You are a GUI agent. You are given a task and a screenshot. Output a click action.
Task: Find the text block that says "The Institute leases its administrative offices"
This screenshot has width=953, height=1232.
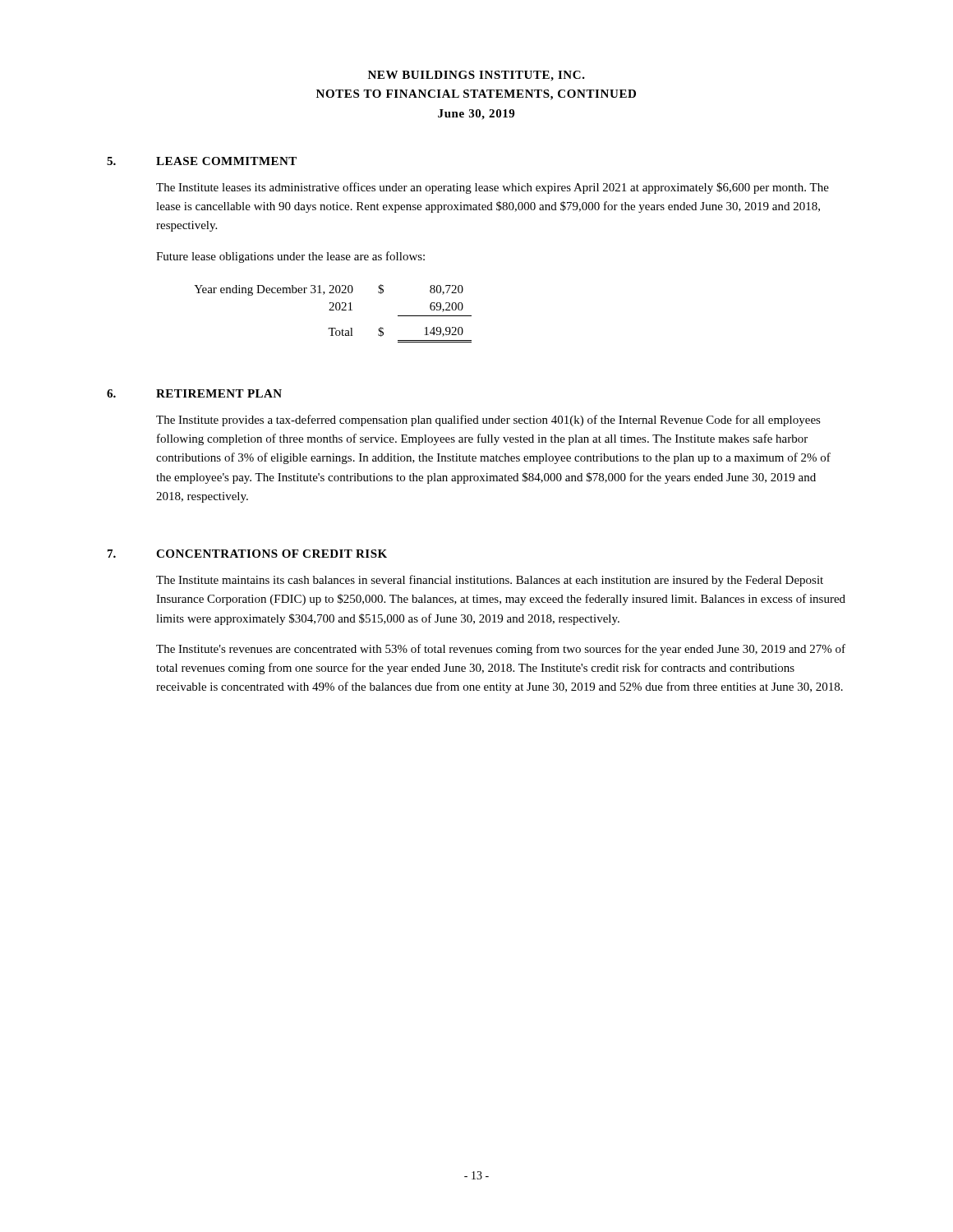492,206
